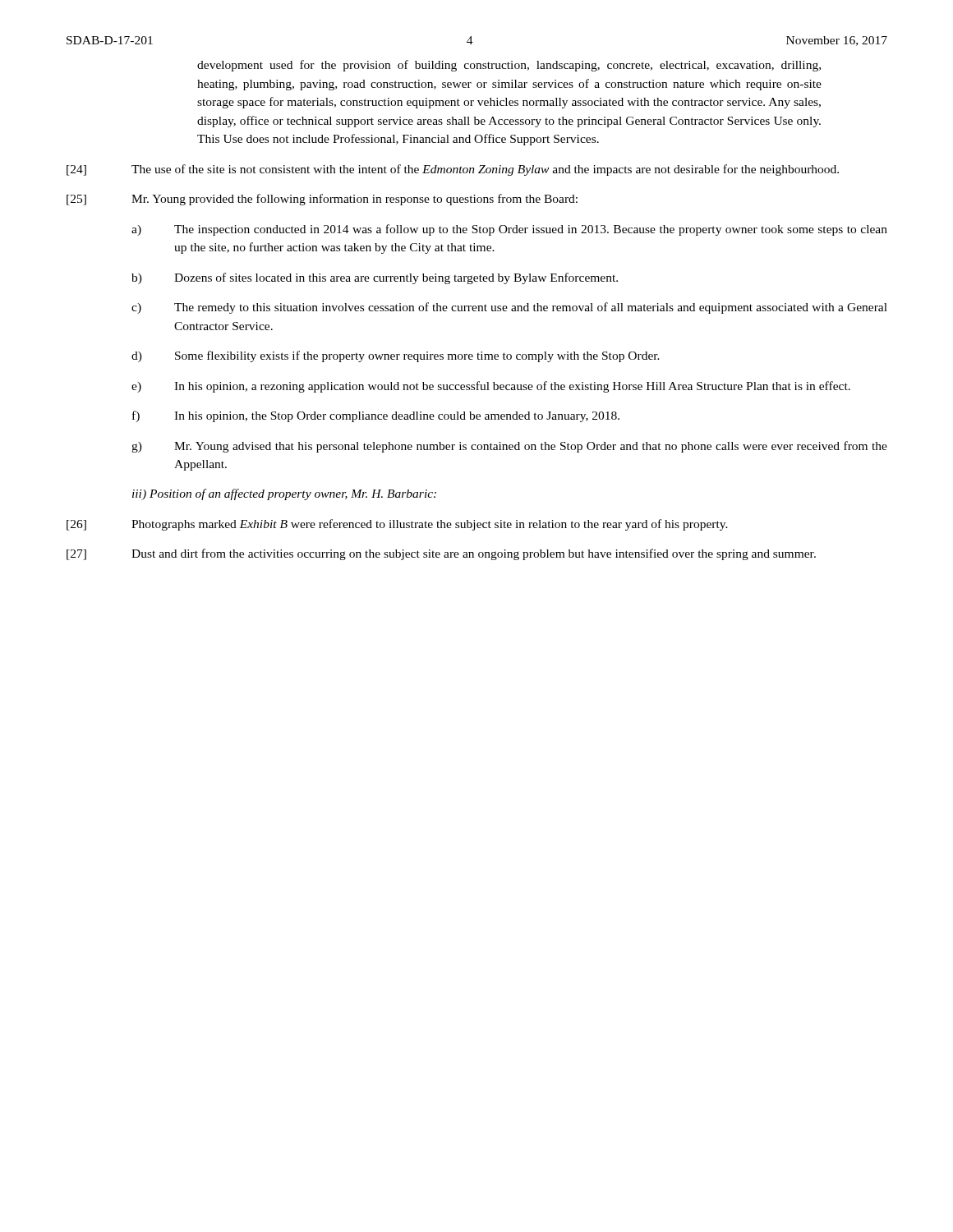Select the list item that says "b) Dozens of sites located in this area"
Screen dimensions: 1232x953
click(509, 278)
